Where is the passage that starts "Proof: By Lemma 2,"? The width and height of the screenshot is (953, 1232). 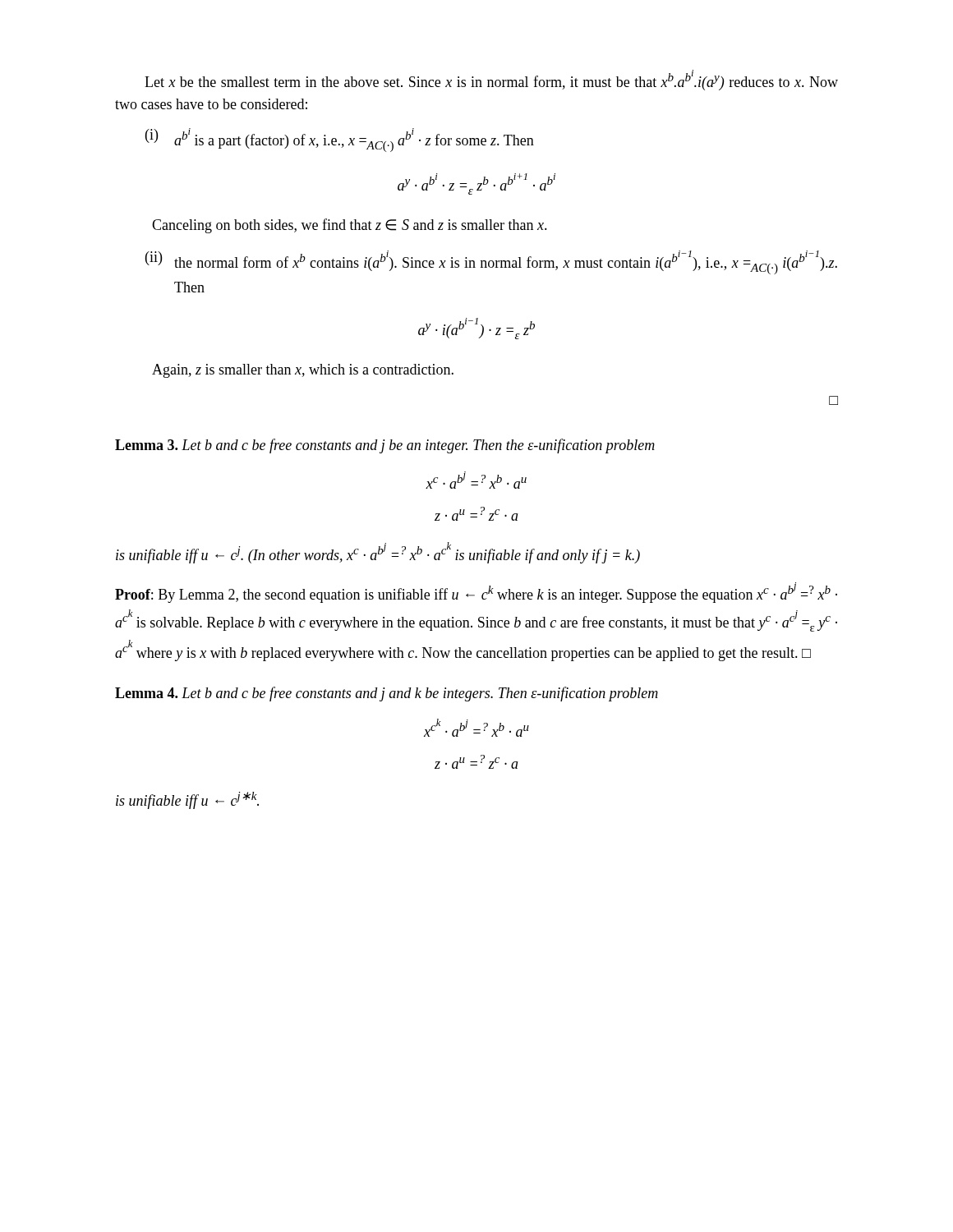[x=476, y=621]
